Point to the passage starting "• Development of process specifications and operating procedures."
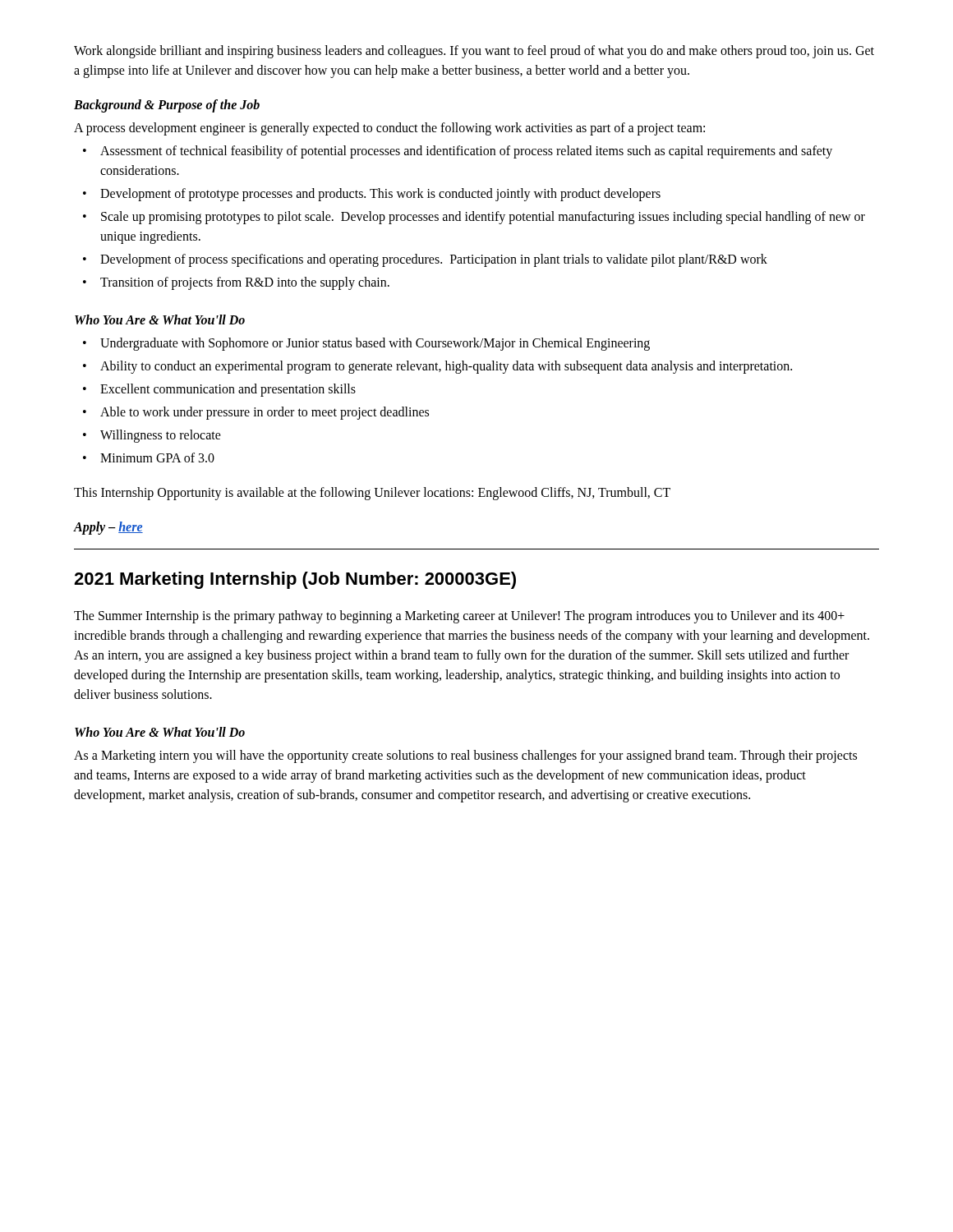This screenshot has width=953, height=1232. click(x=481, y=260)
